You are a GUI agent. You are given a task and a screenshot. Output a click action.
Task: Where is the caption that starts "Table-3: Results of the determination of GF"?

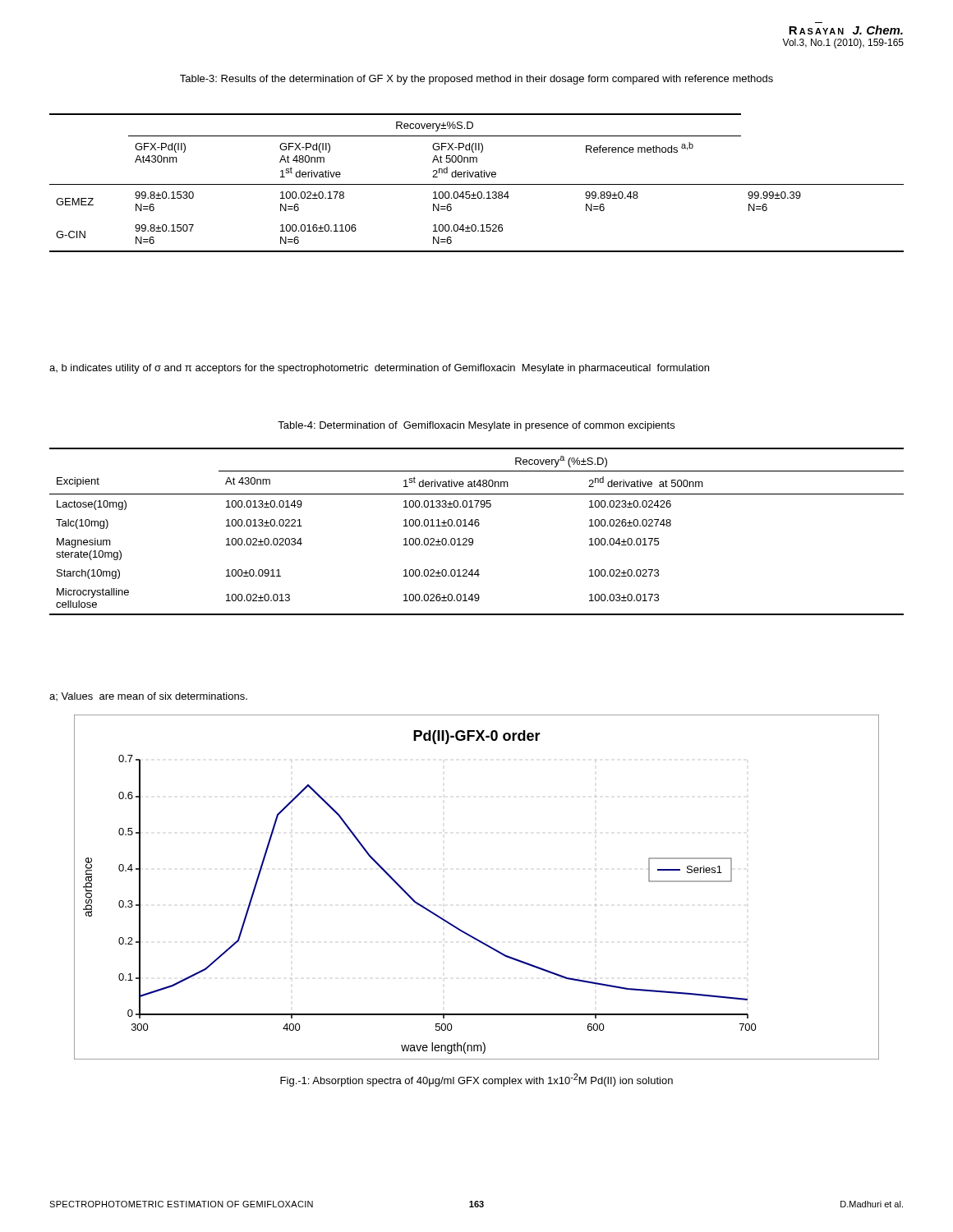476,78
